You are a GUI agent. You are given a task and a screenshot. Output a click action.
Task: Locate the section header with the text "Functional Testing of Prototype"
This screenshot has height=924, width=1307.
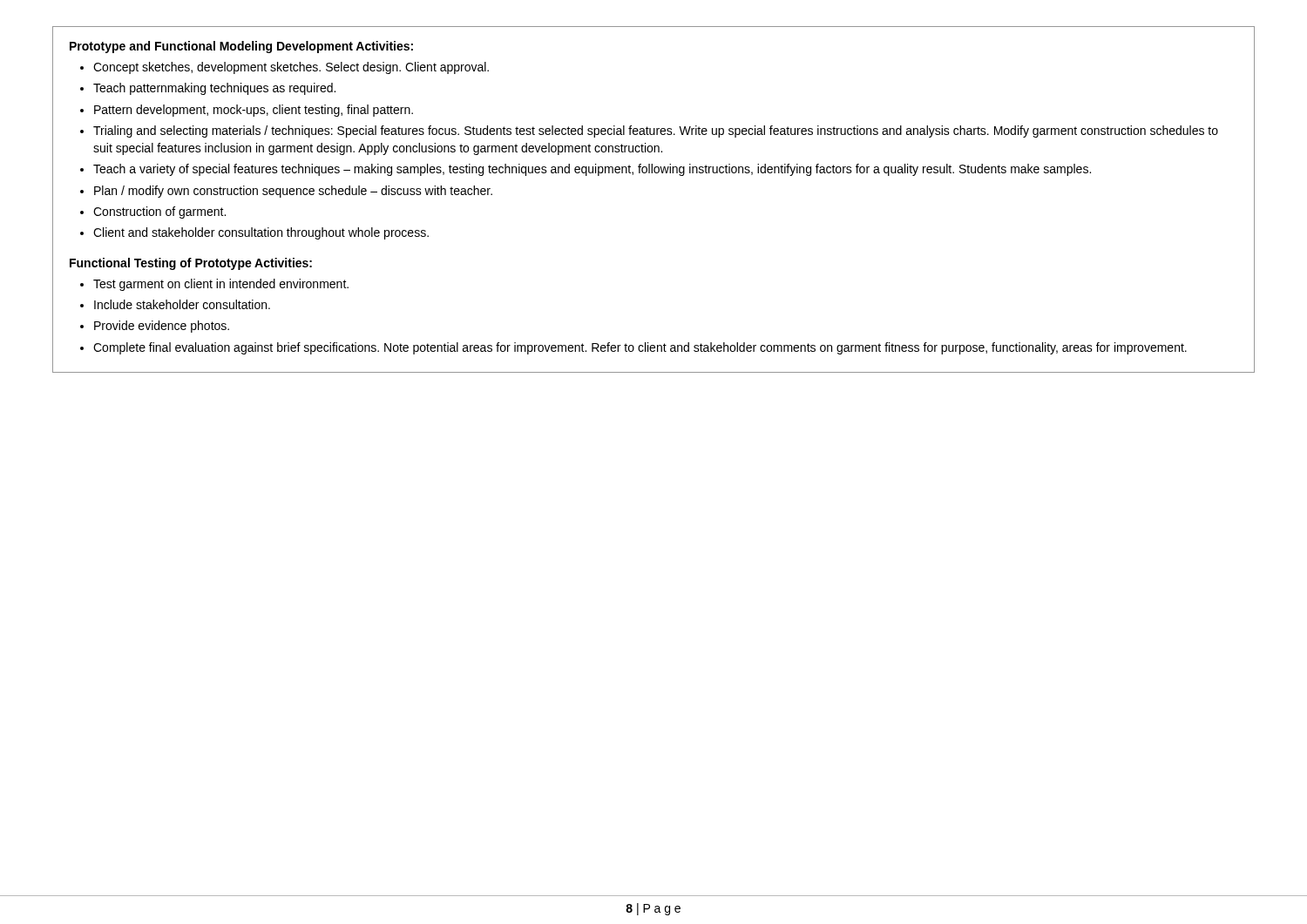click(191, 263)
